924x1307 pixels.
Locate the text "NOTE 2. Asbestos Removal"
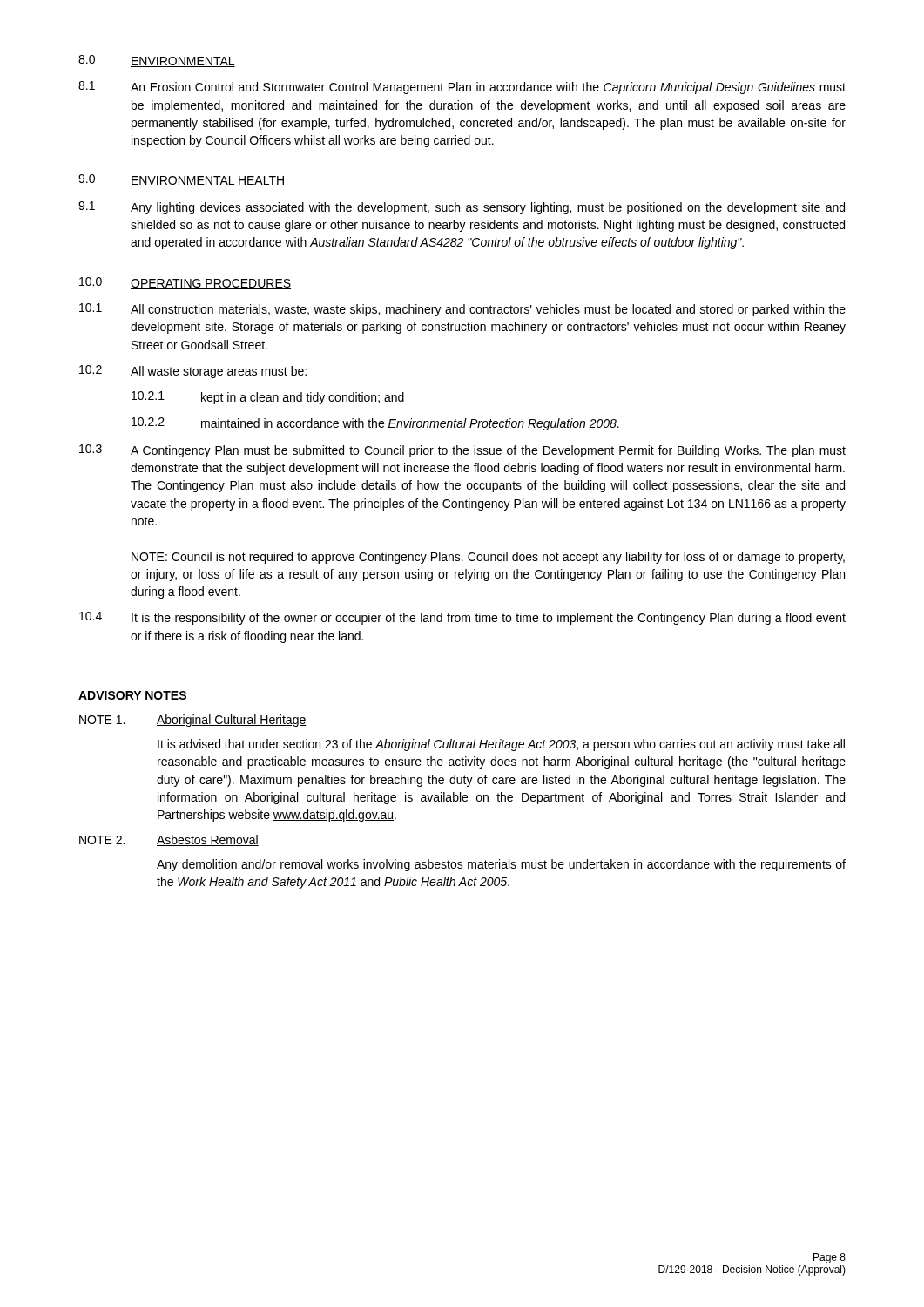(x=168, y=840)
